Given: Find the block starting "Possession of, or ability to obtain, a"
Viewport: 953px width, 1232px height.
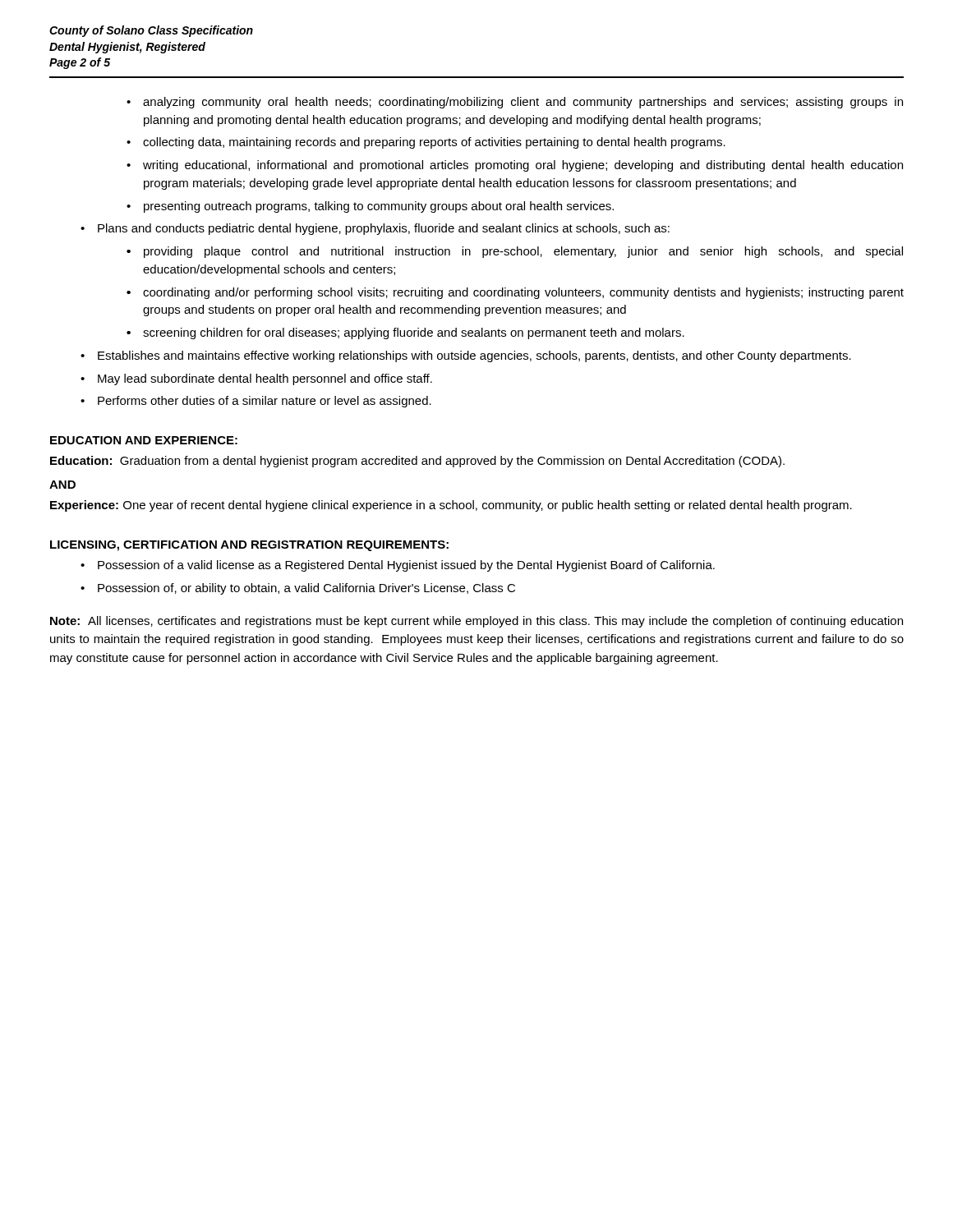Looking at the screenshot, I should pyautogui.click(x=489, y=588).
